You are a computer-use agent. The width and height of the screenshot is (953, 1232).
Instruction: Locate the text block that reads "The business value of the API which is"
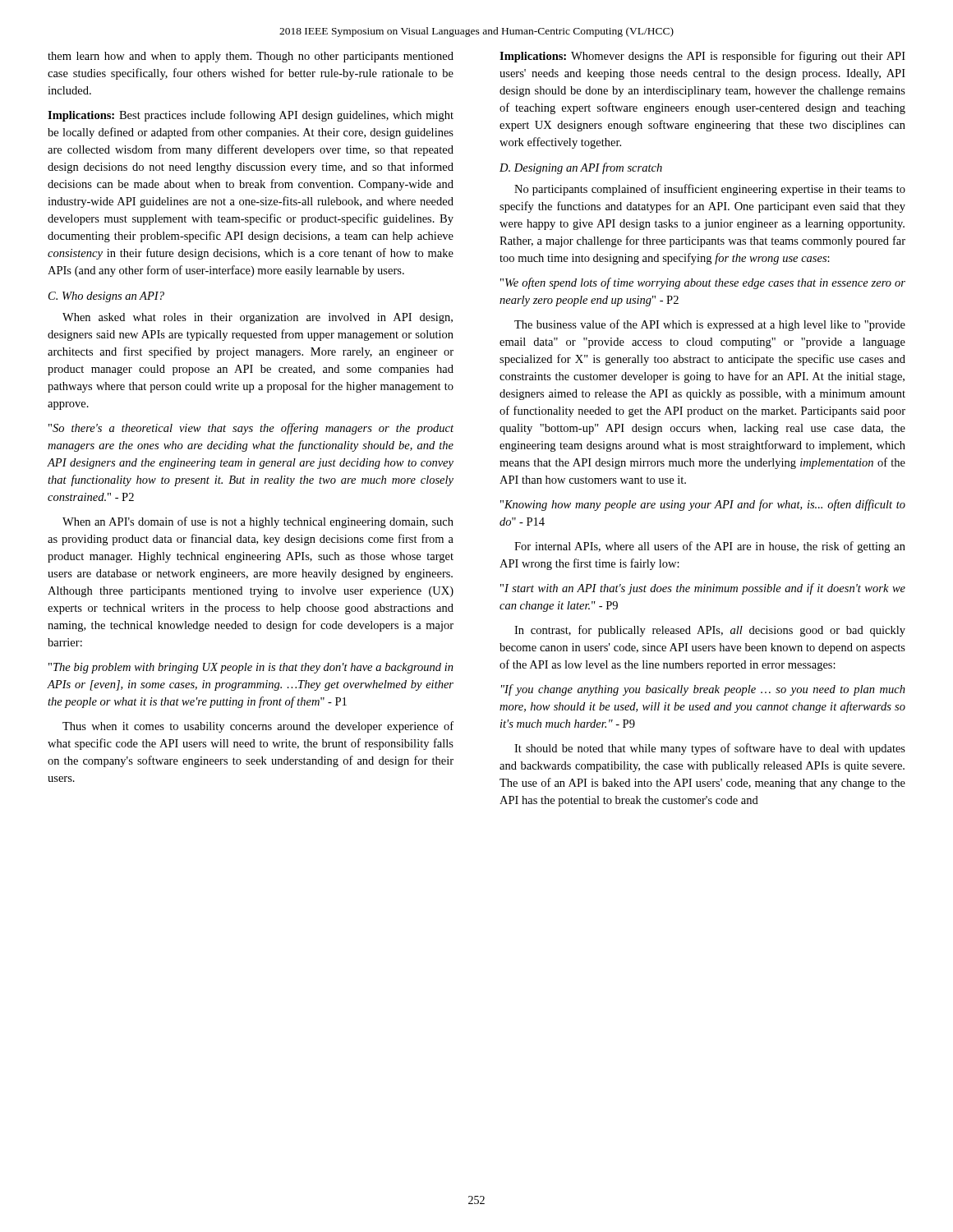pos(702,402)
